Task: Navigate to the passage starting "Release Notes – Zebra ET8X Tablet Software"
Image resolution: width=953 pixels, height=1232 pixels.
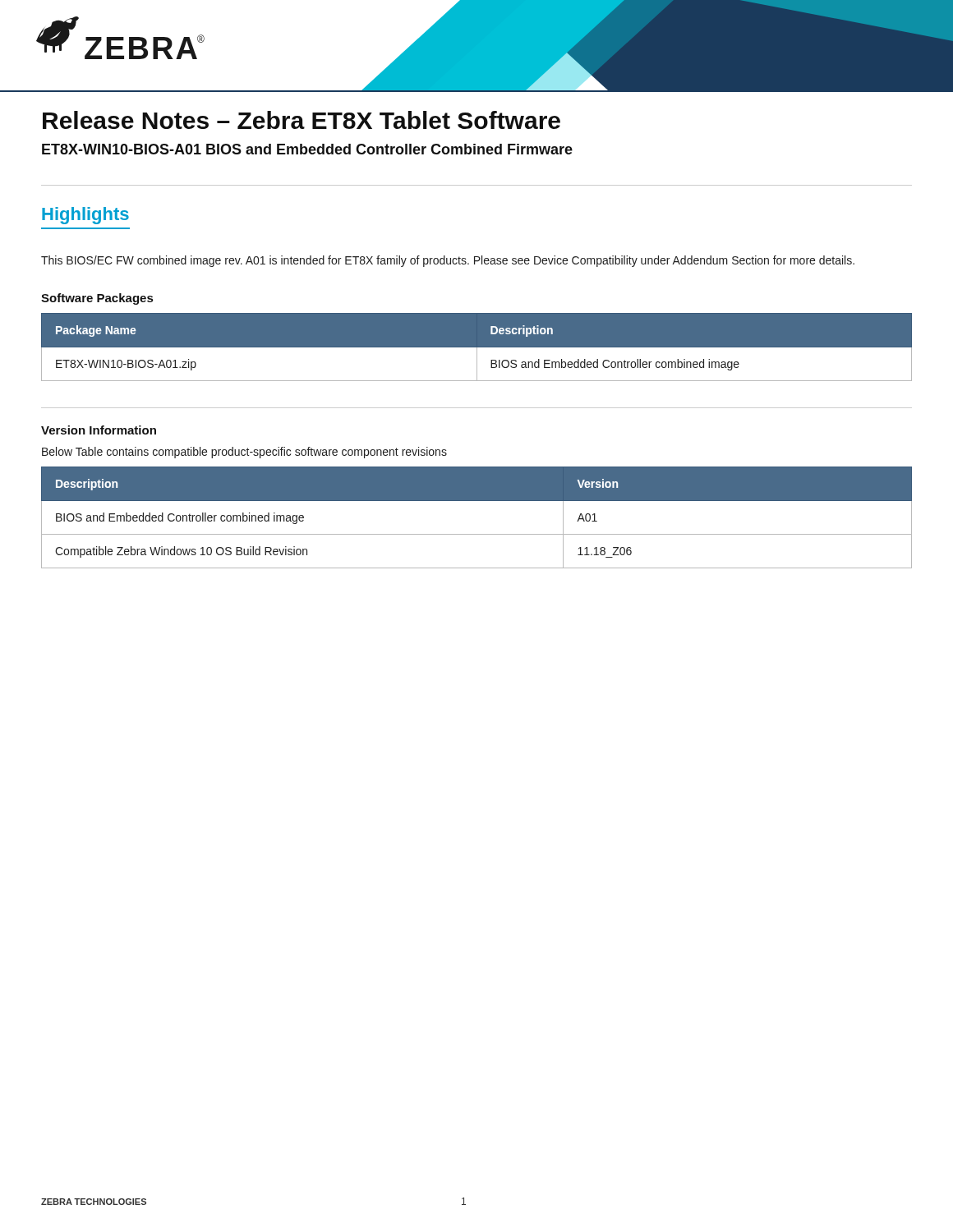Action: tap(301, 120)
